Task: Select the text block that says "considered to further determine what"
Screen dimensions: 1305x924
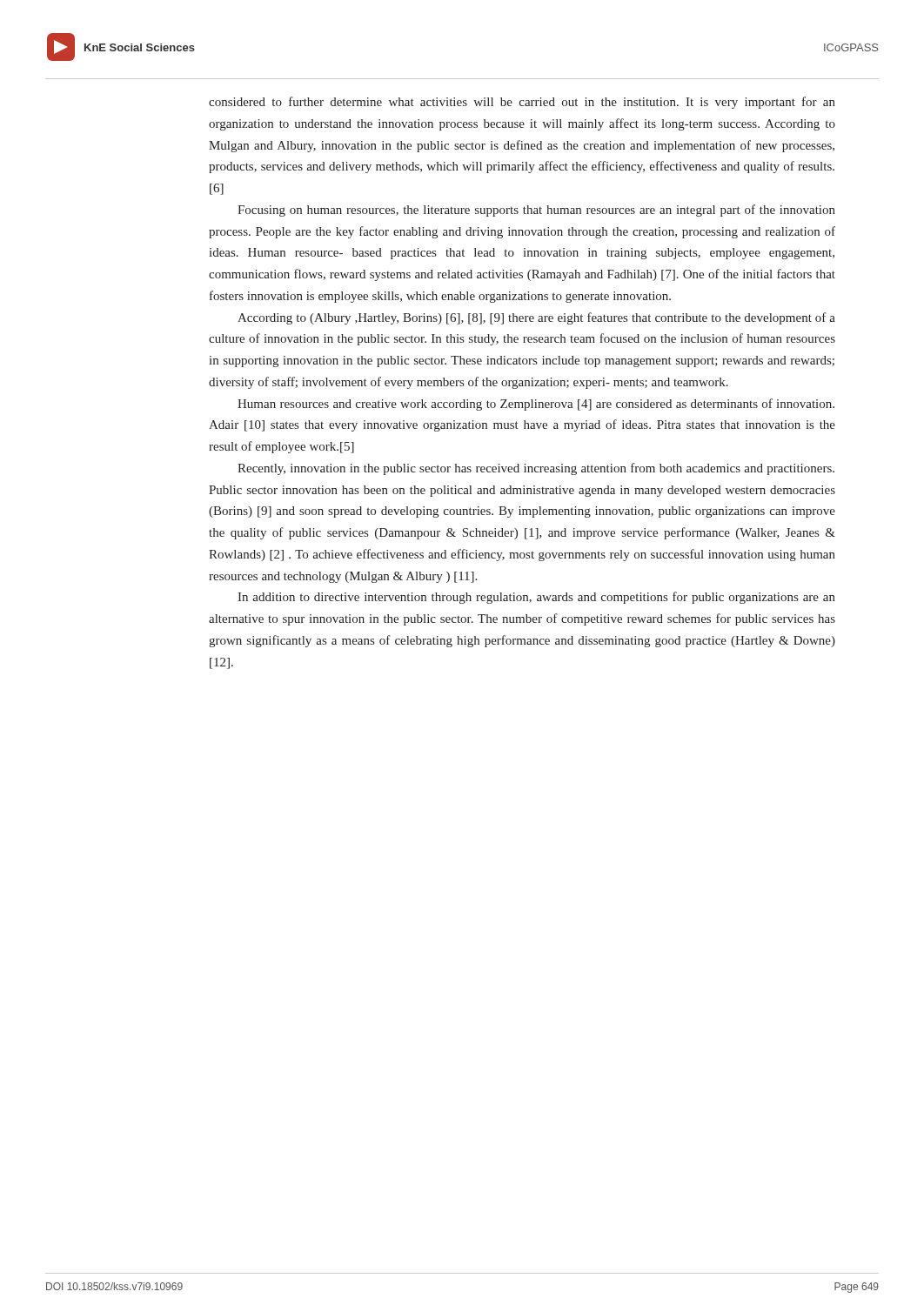Action: click(x=522, y=145)
